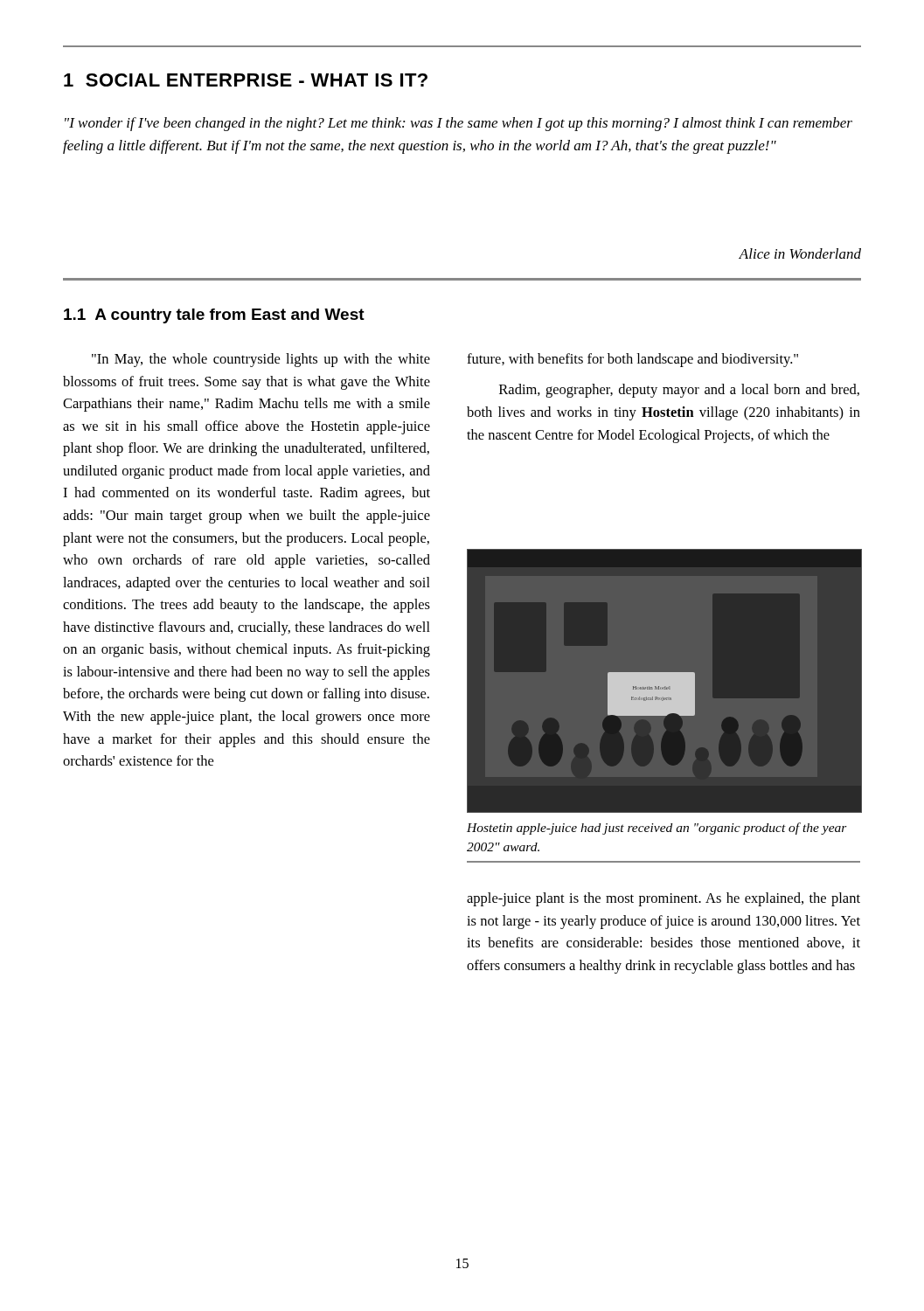The width and height of the screenshot is (924, 1311).
Task: Locate the region starting "1 SOCIAL ENTERPRISE - WHAT"
Action: (x=246, y=80)
